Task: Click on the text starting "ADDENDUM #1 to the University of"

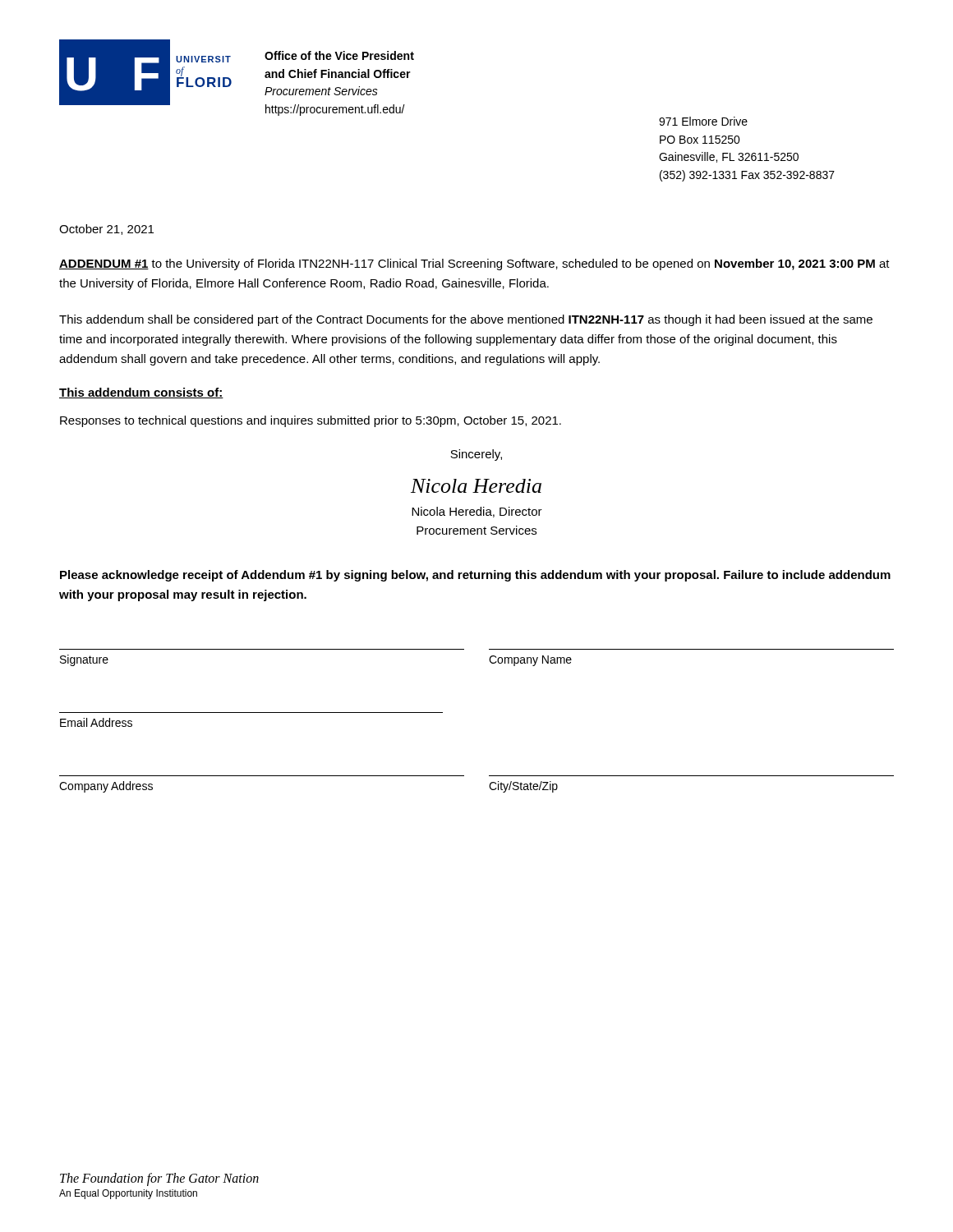Action: click(x=474, y=273)
